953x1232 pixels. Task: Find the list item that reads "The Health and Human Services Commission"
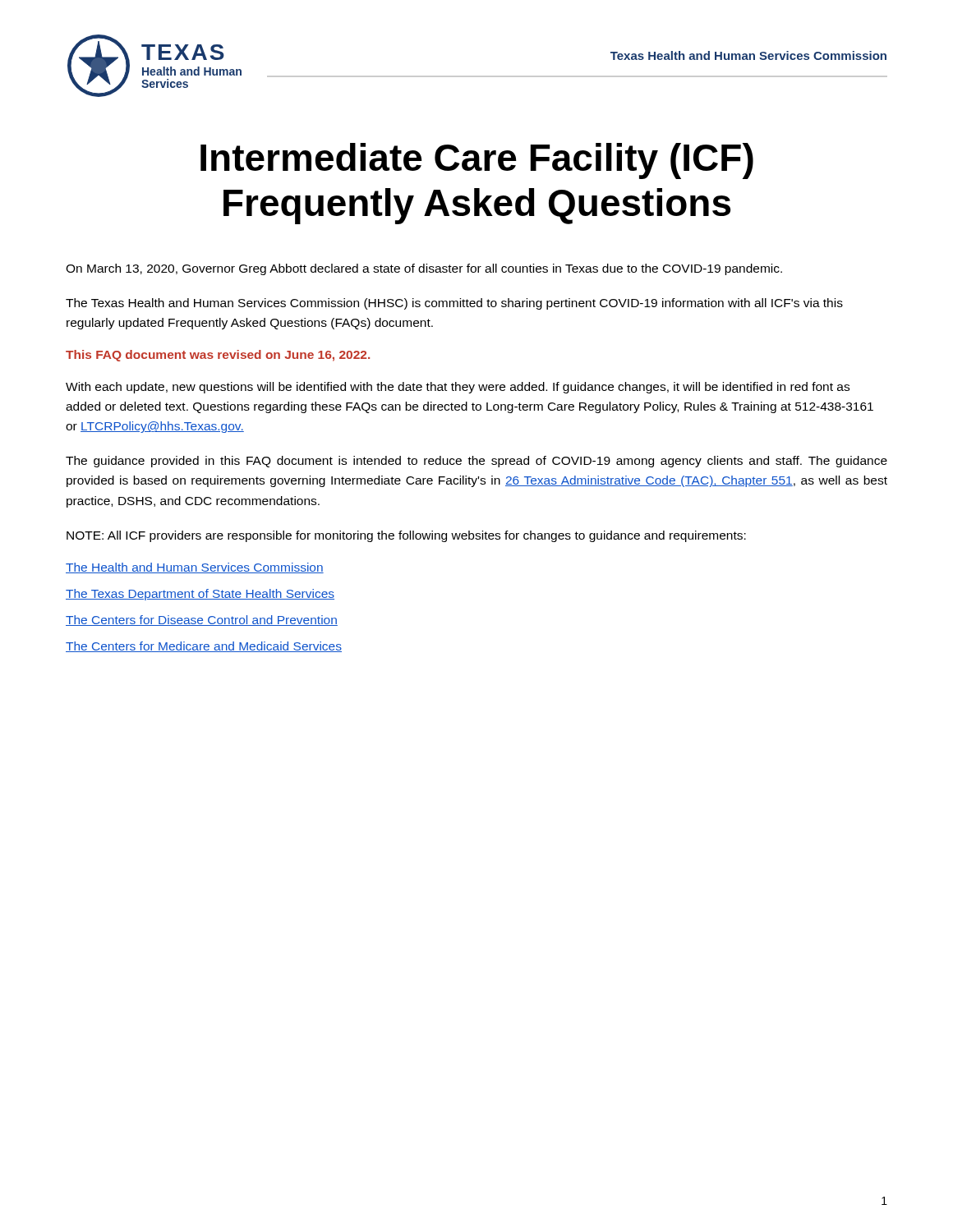pos(195,567)
